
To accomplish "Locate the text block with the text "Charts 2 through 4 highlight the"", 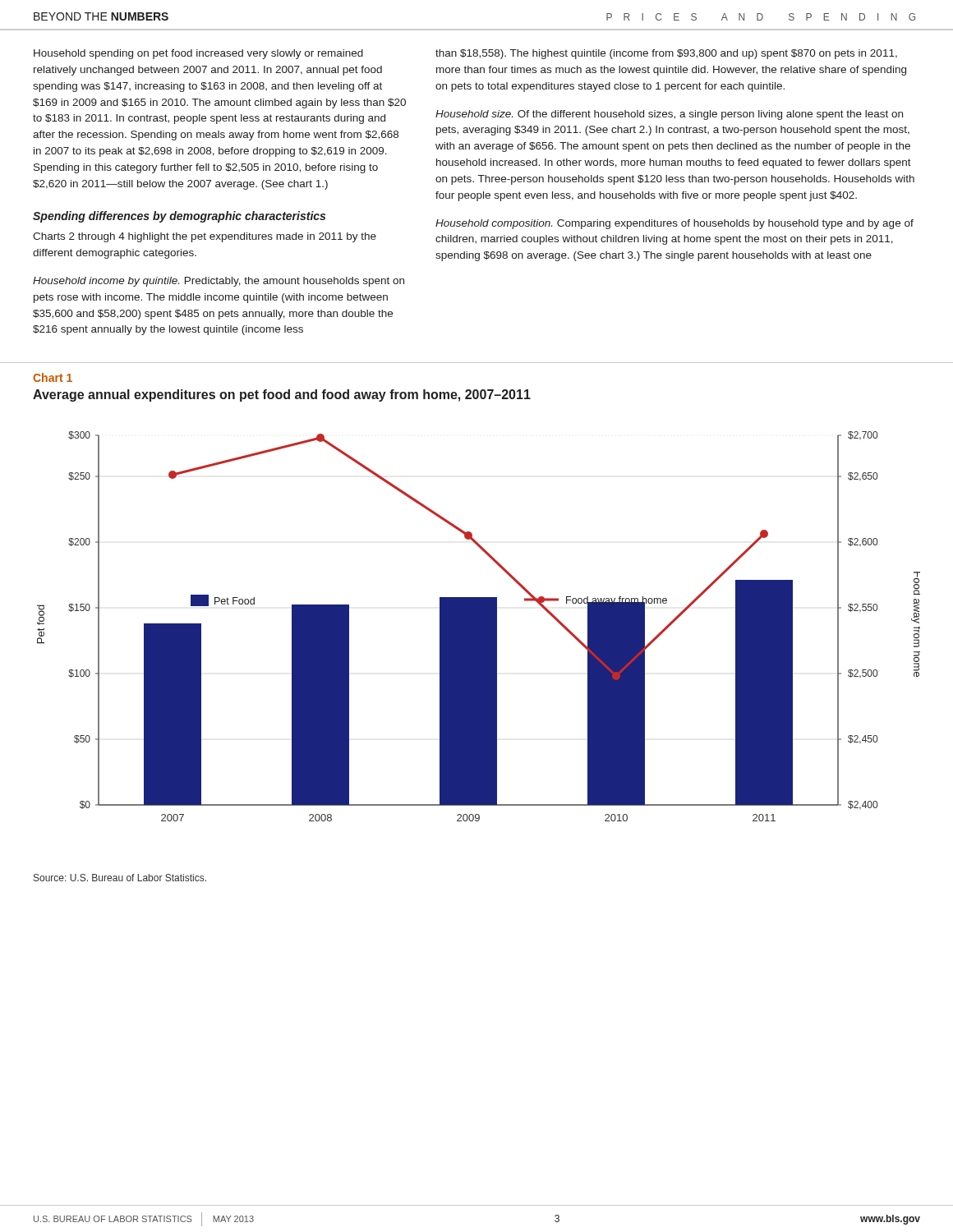I will coord(205,244).
